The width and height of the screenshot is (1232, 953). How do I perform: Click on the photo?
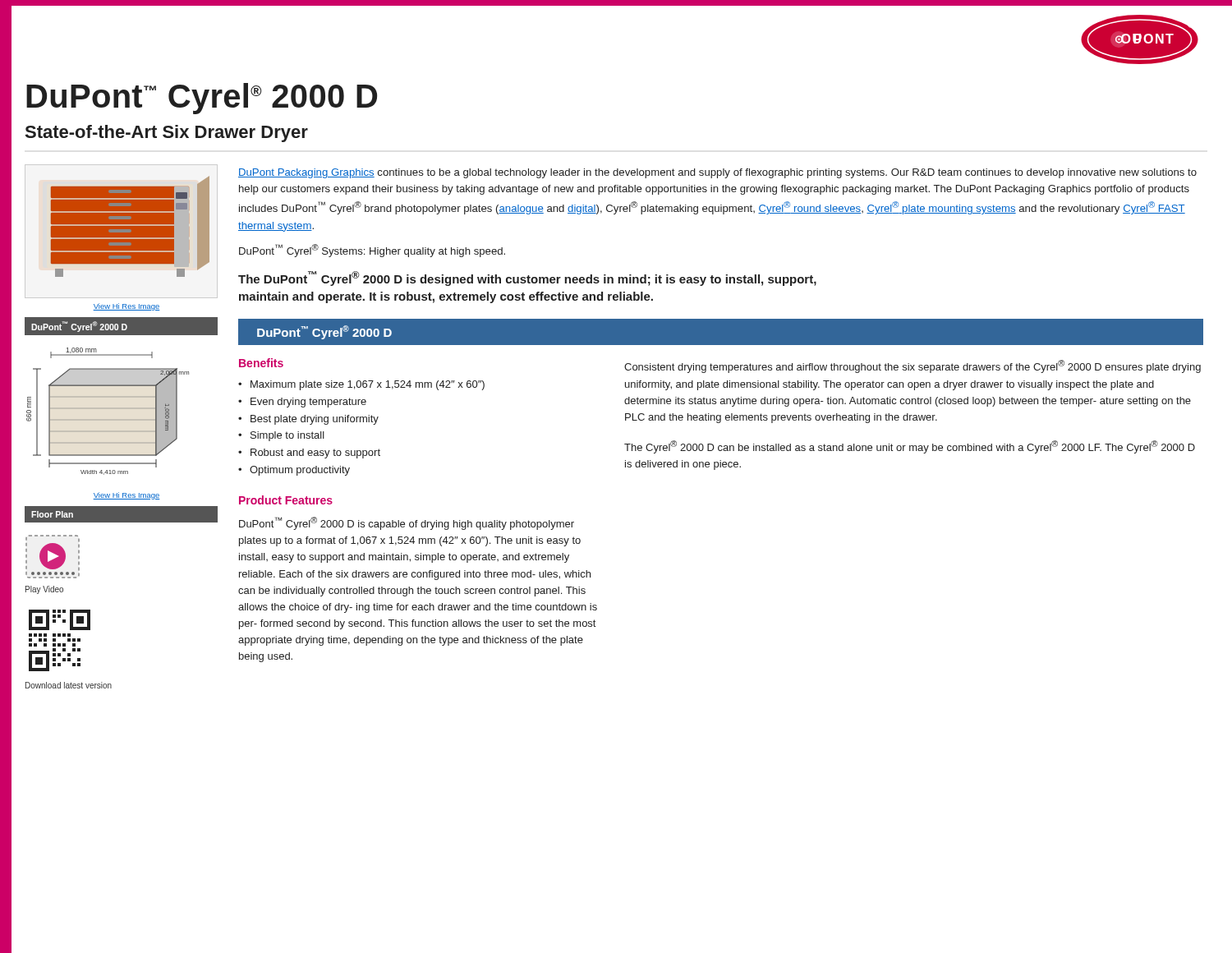coord(121,231)
